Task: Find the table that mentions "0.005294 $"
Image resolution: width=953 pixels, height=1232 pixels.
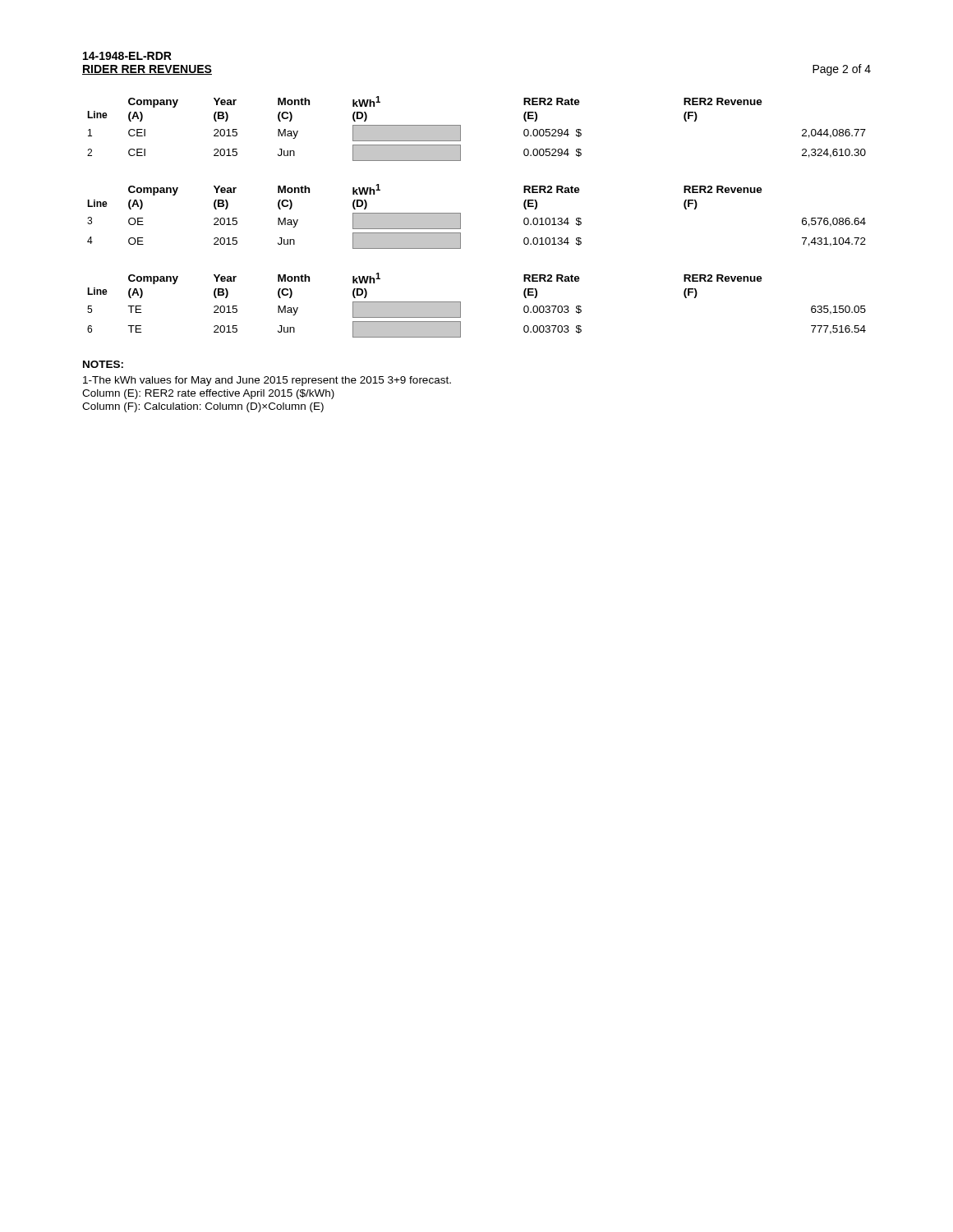Action: (x=476, y=127)
